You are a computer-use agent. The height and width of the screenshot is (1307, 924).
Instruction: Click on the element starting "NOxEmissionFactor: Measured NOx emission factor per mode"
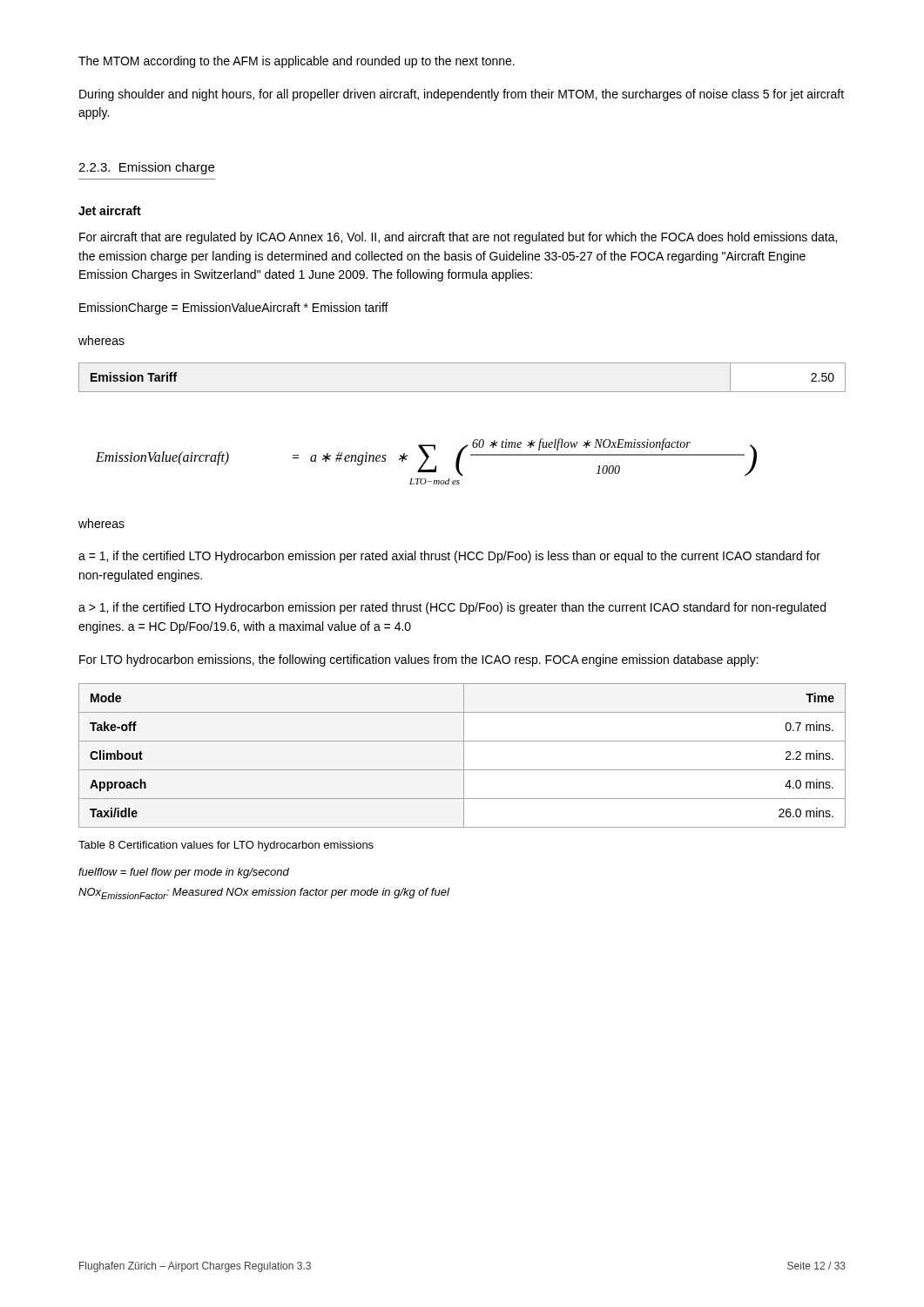point(264,893)
